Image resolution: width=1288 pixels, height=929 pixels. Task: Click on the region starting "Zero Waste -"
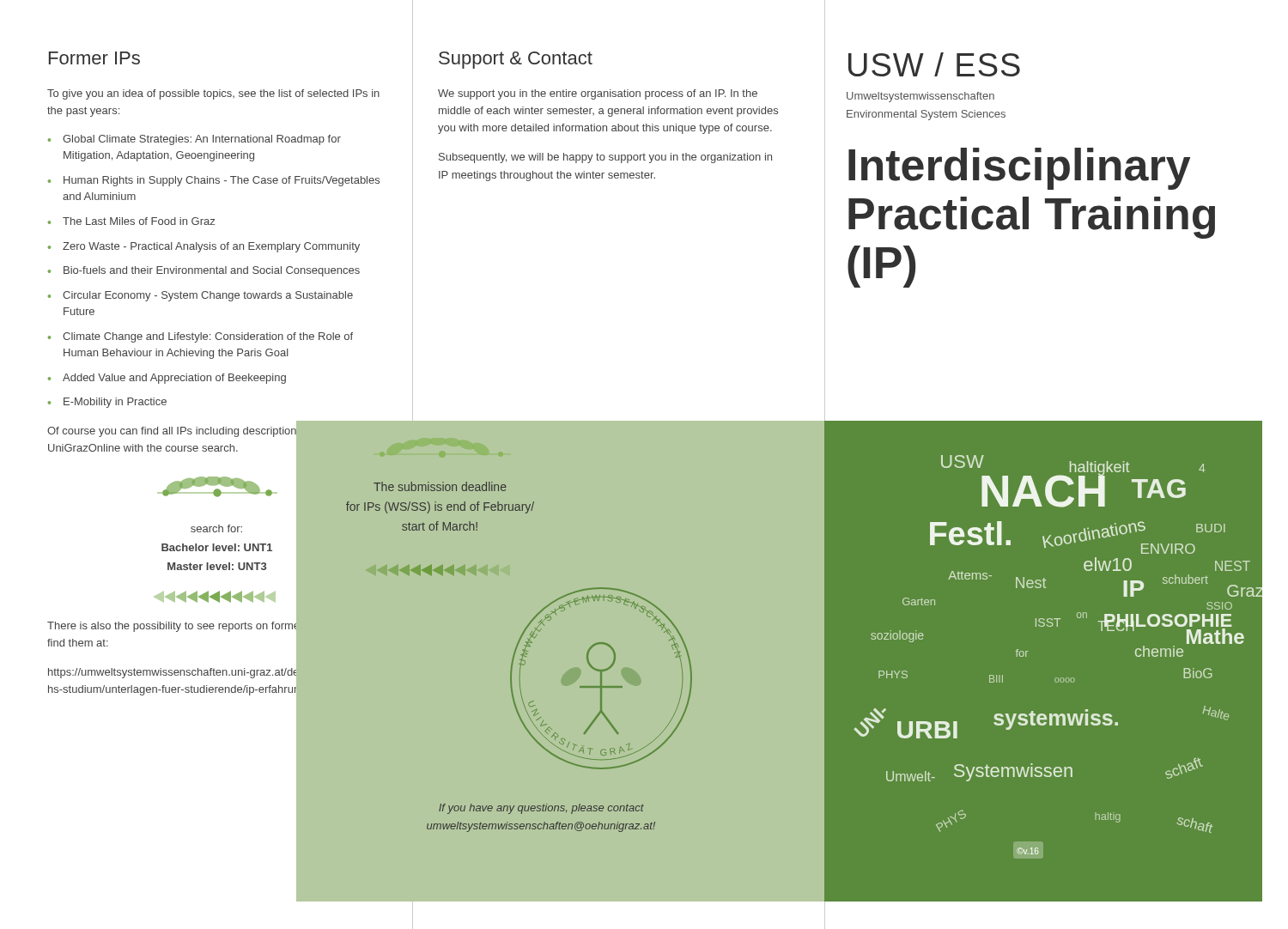pyautogui.click(x=211, y=246)
